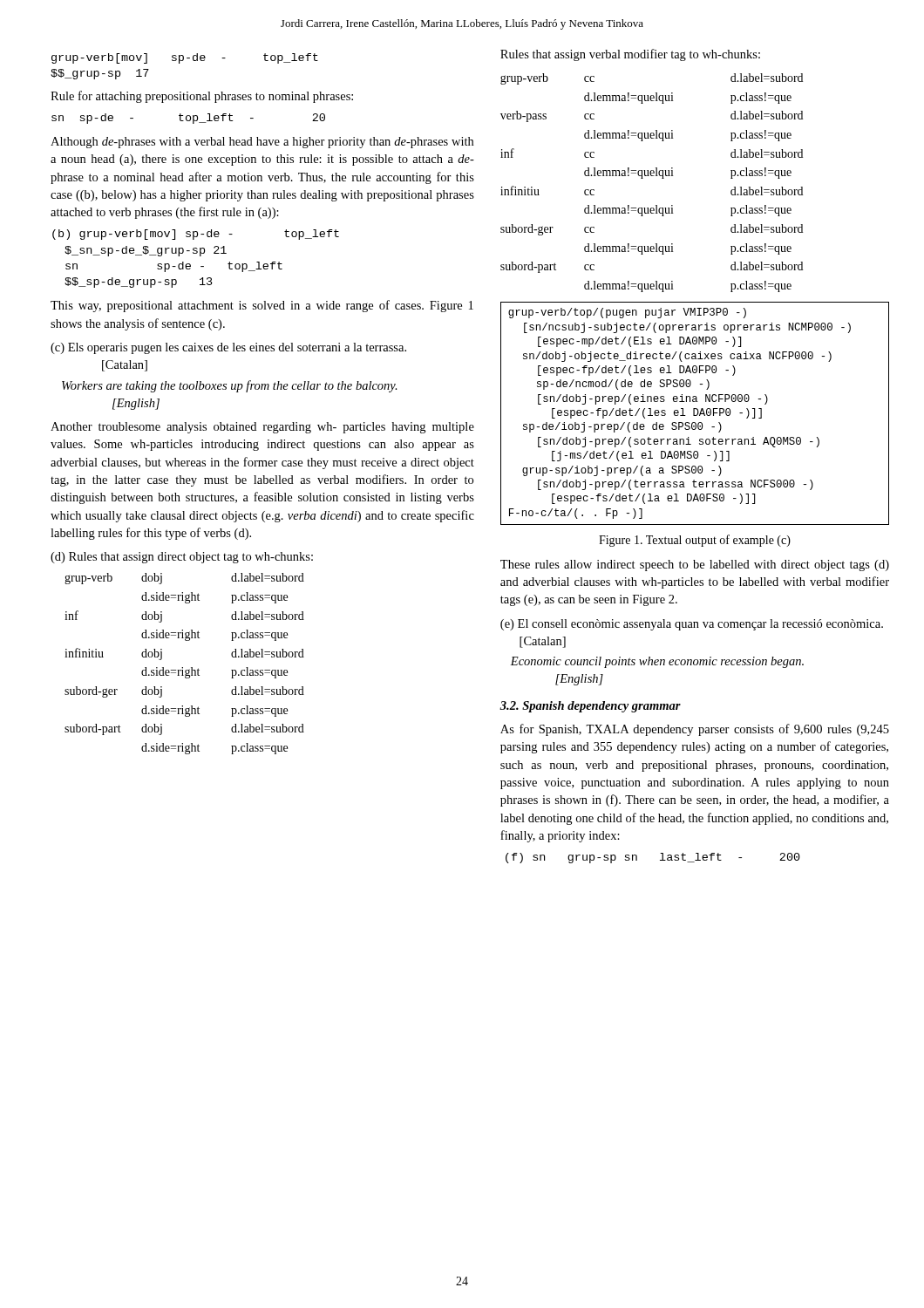This screenshot has height=1308, width=924.
Task: Select the text block with the text "As for Spanish, TXALA dependency parser consists of"
Action: click(695, 782)
